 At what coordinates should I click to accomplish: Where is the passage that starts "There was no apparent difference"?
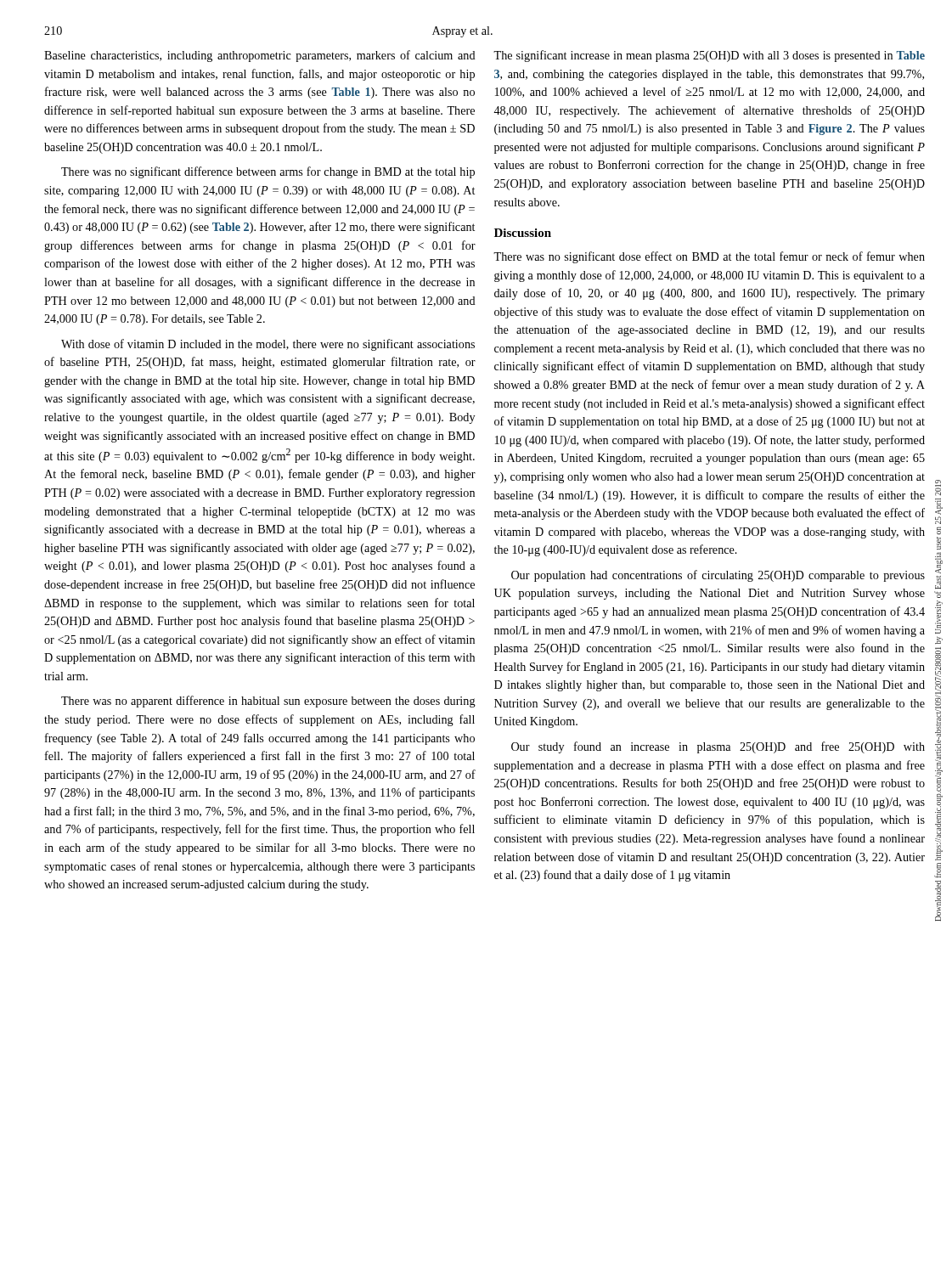click(x=260, y=793)
